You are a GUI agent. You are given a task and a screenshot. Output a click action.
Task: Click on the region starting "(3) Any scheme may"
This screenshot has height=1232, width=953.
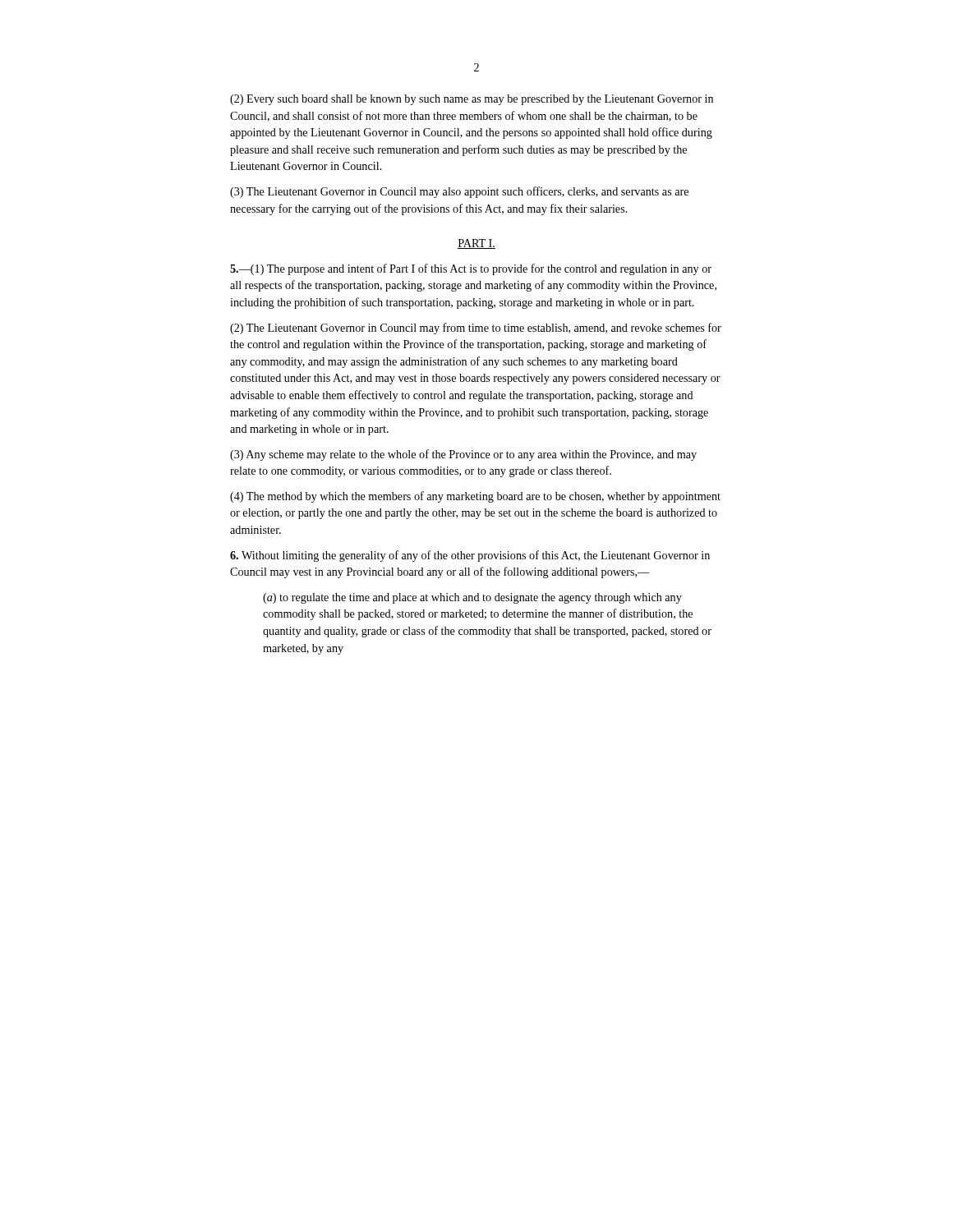click(x=463, y=462)
